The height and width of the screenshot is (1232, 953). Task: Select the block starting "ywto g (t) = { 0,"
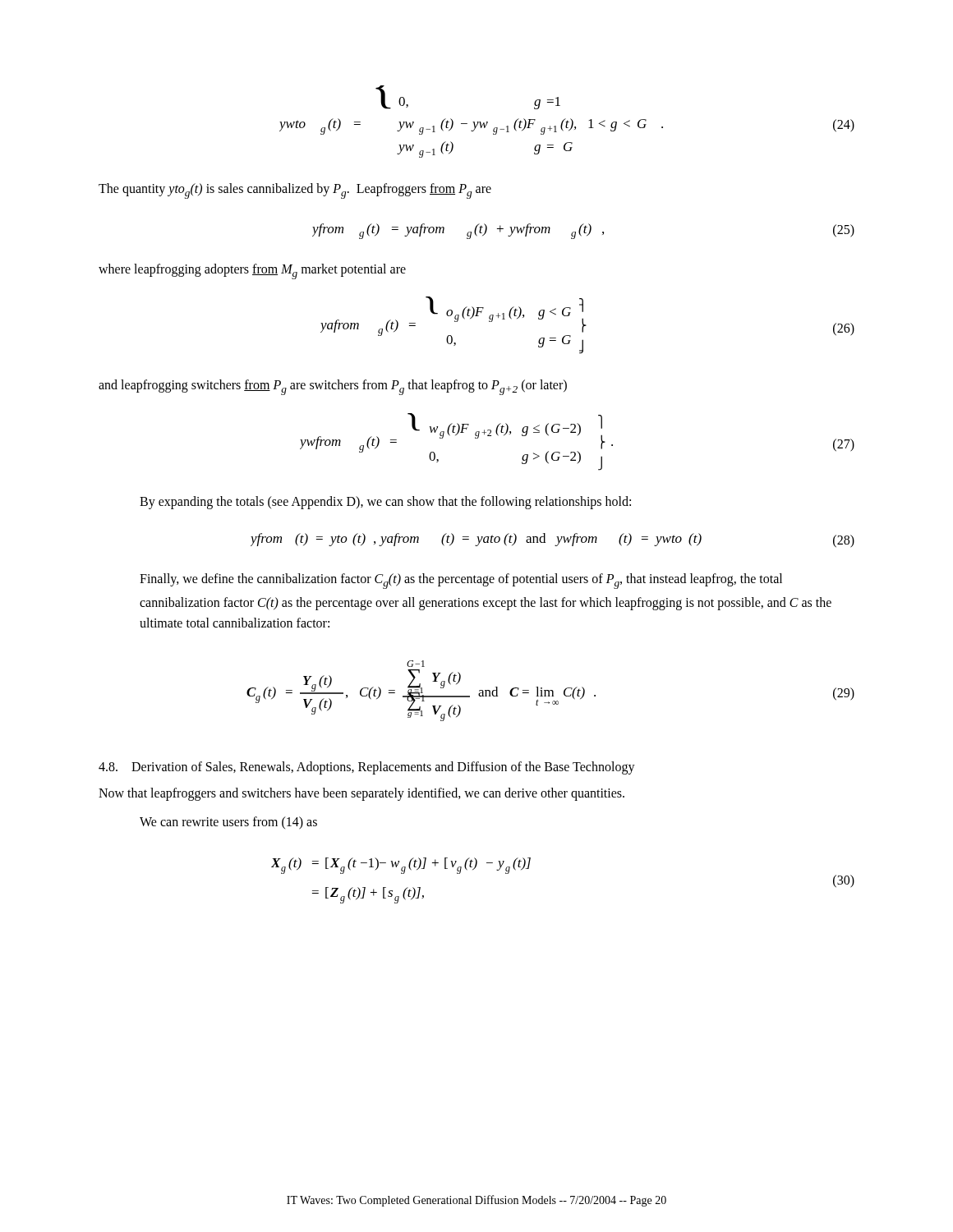click(567, 124)
